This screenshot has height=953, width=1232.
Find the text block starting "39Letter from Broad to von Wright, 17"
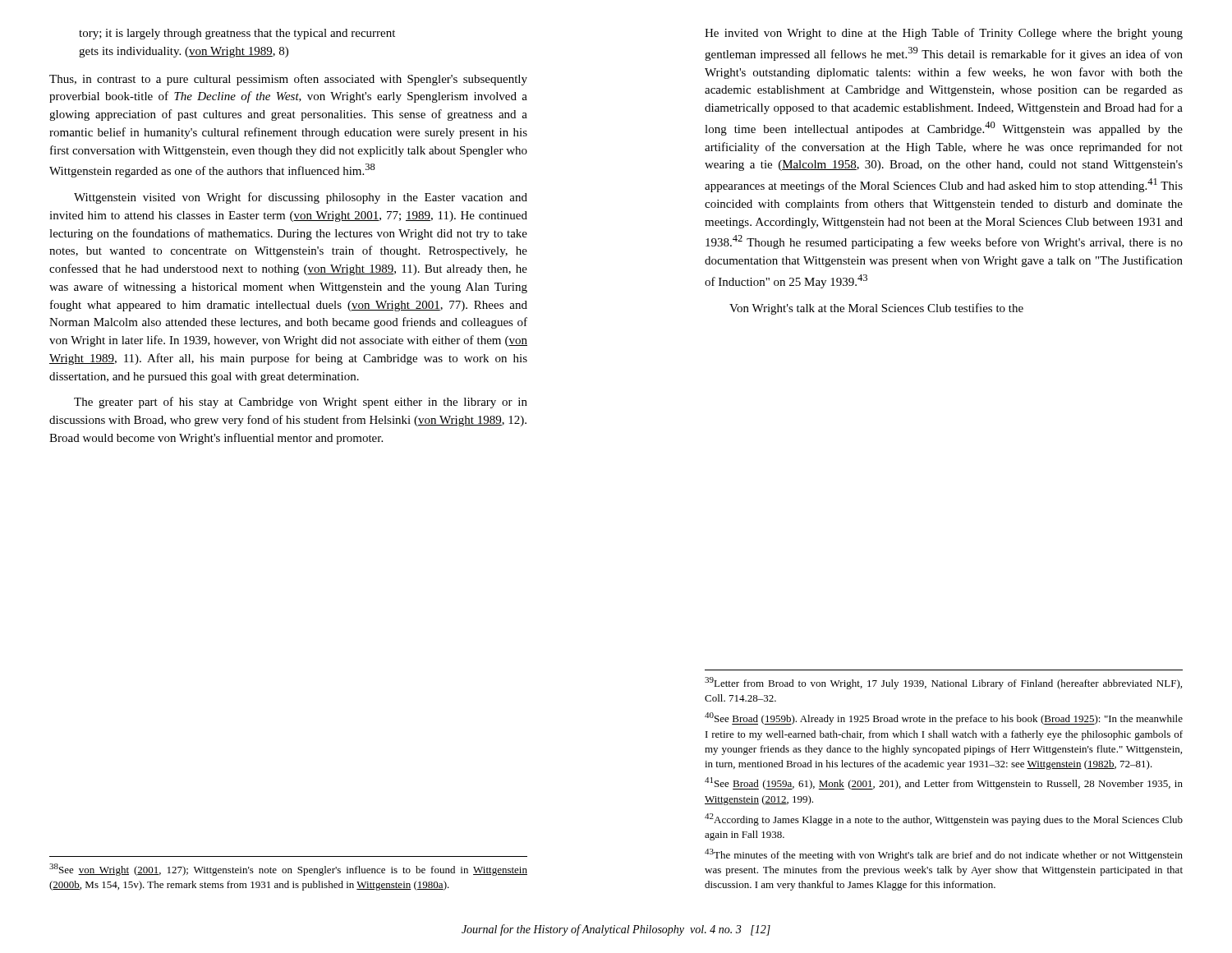click(944, 690)
